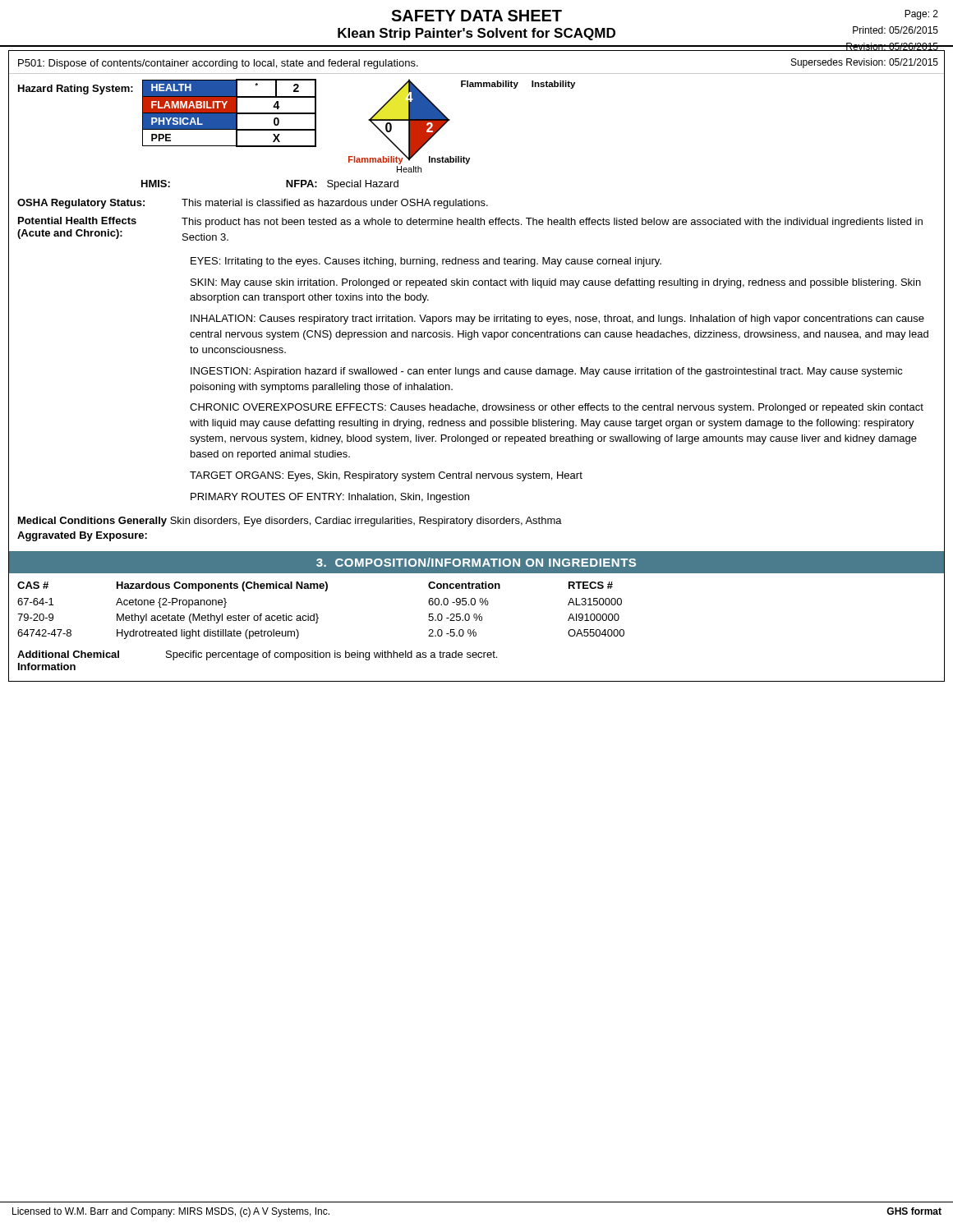Click the passage that begins "Potential Health Effects(Acute and Chronic): This"
This screenshot has width=953, height=1232.
pyautogui.click(x=476, y=230)
